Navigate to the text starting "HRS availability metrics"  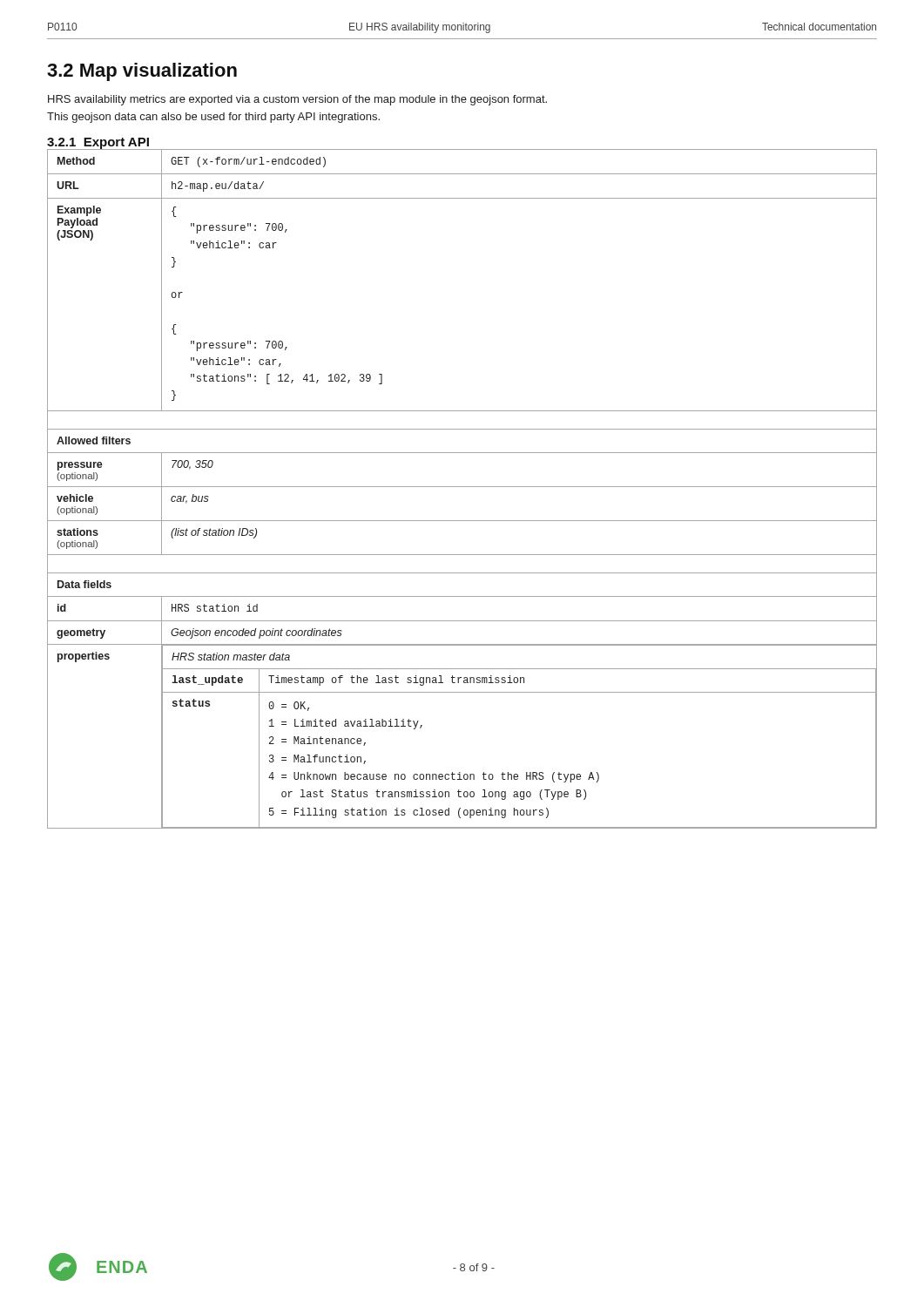pos(297,108)
